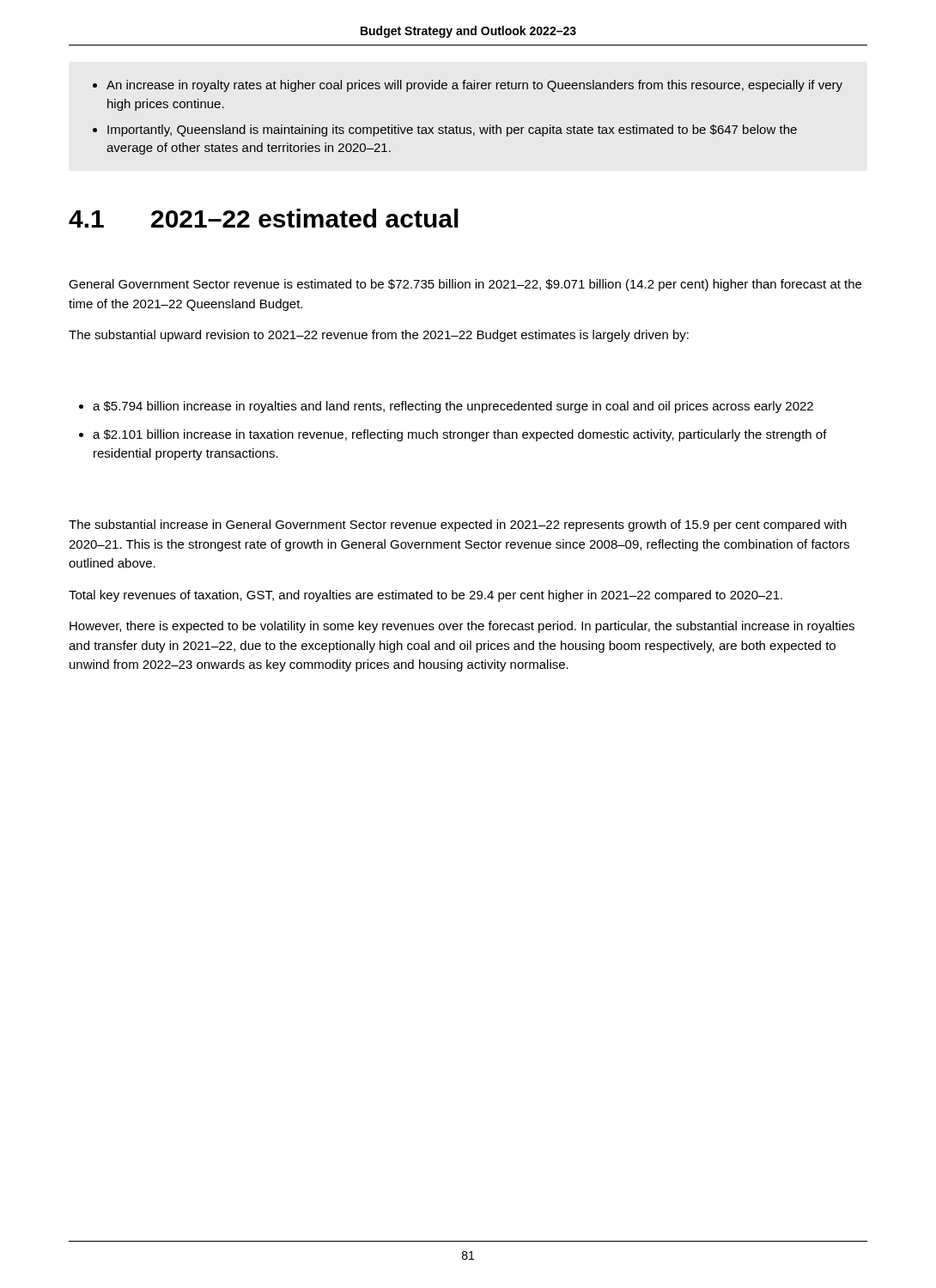Select the list item that reads "Importantly, Queensland is maintaining"
The height and width of the screenshot is (1288, 936).
[452, 138]
